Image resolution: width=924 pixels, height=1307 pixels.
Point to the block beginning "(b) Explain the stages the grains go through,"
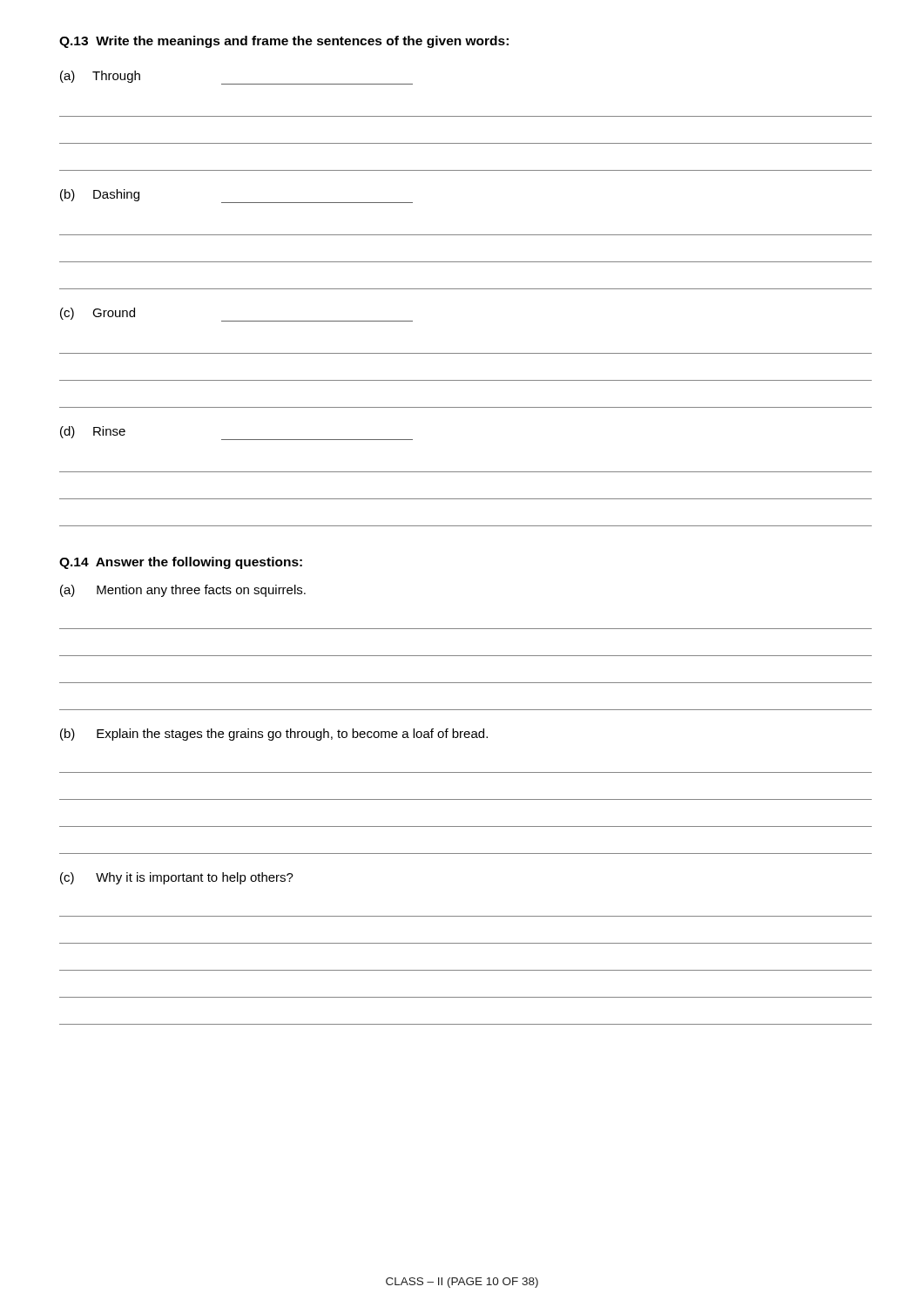tap(465, 790)
